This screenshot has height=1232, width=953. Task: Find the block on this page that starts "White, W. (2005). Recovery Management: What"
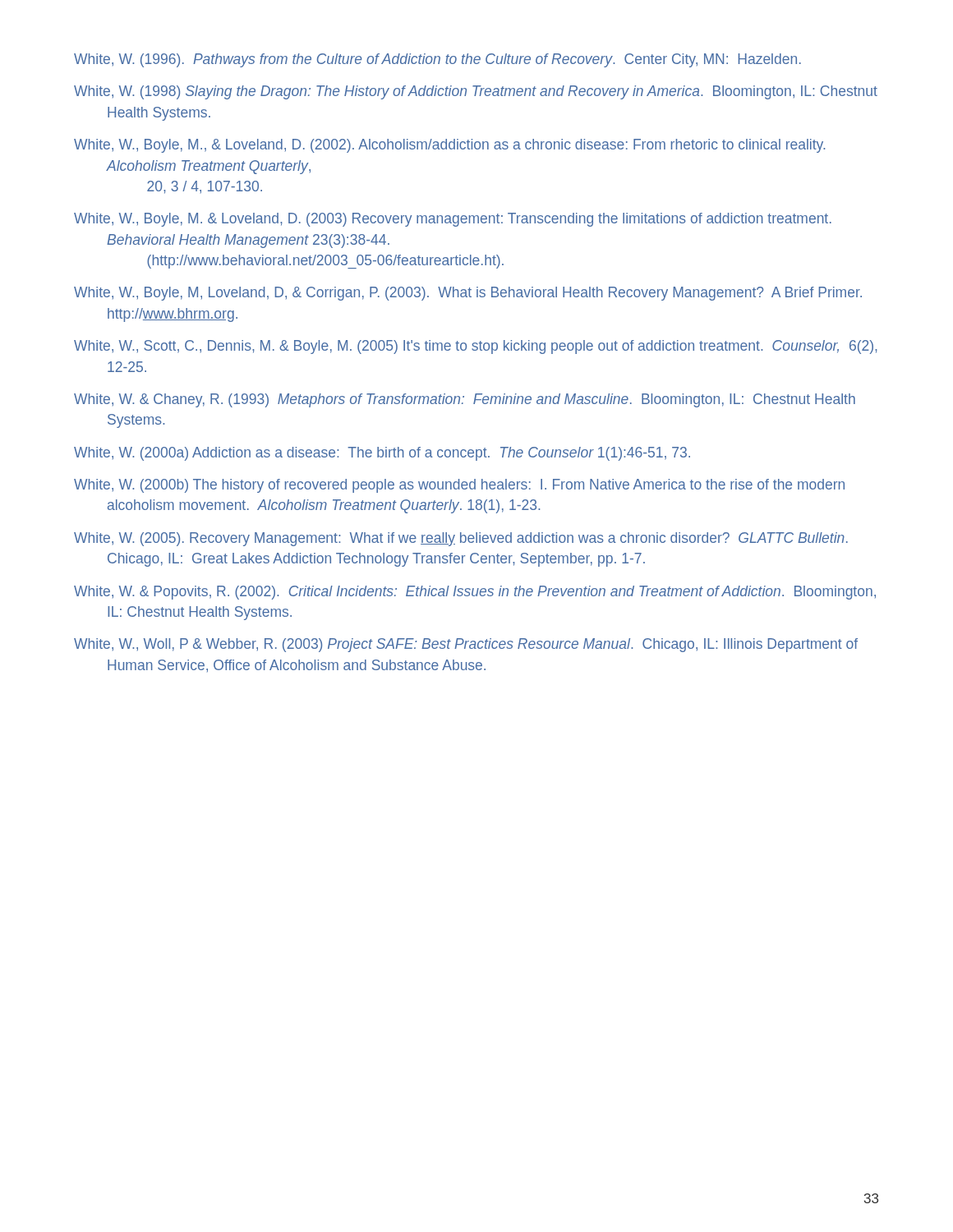(x=463, y=548)
